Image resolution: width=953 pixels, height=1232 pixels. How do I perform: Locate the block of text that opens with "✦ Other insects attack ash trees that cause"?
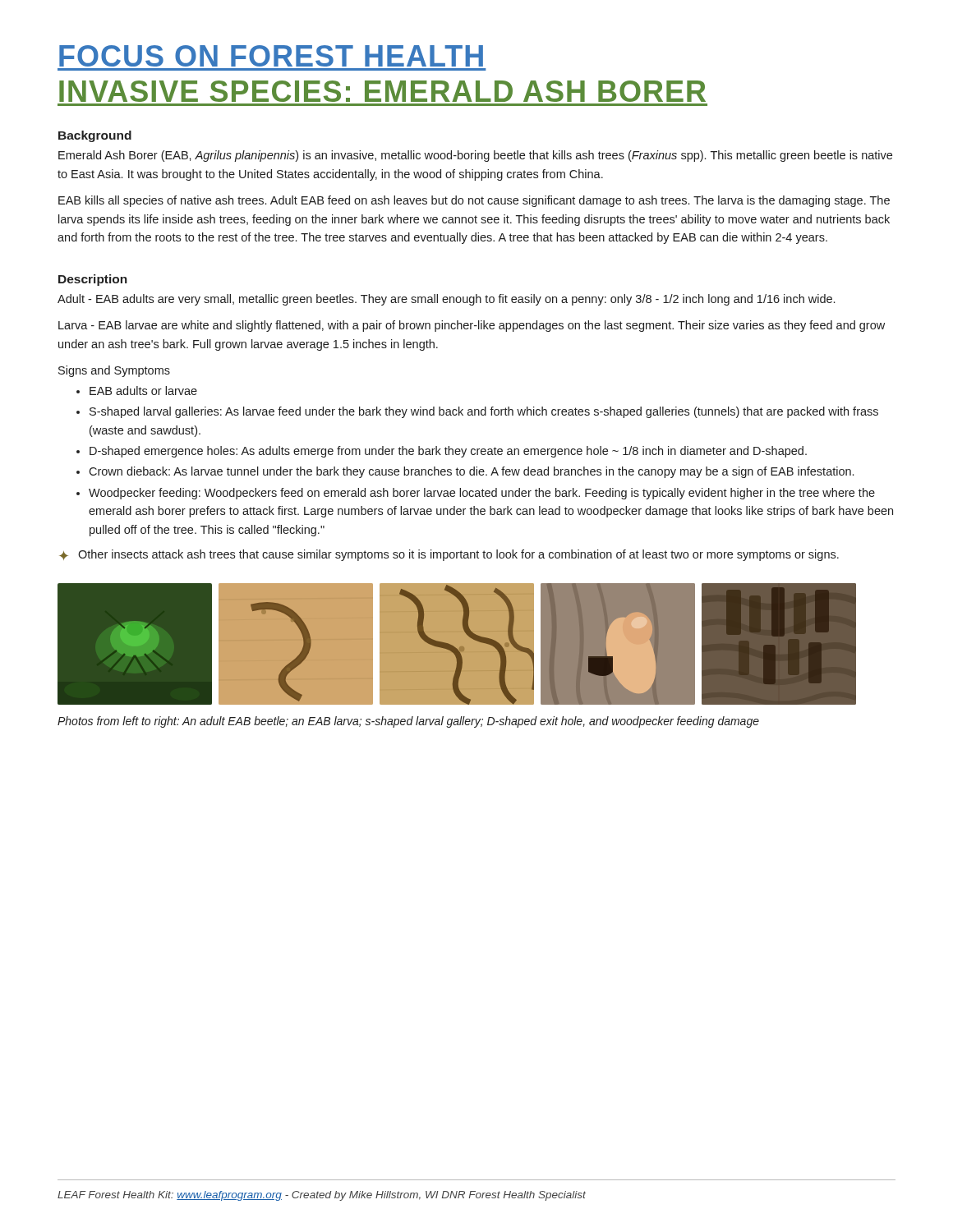(448, 557)
